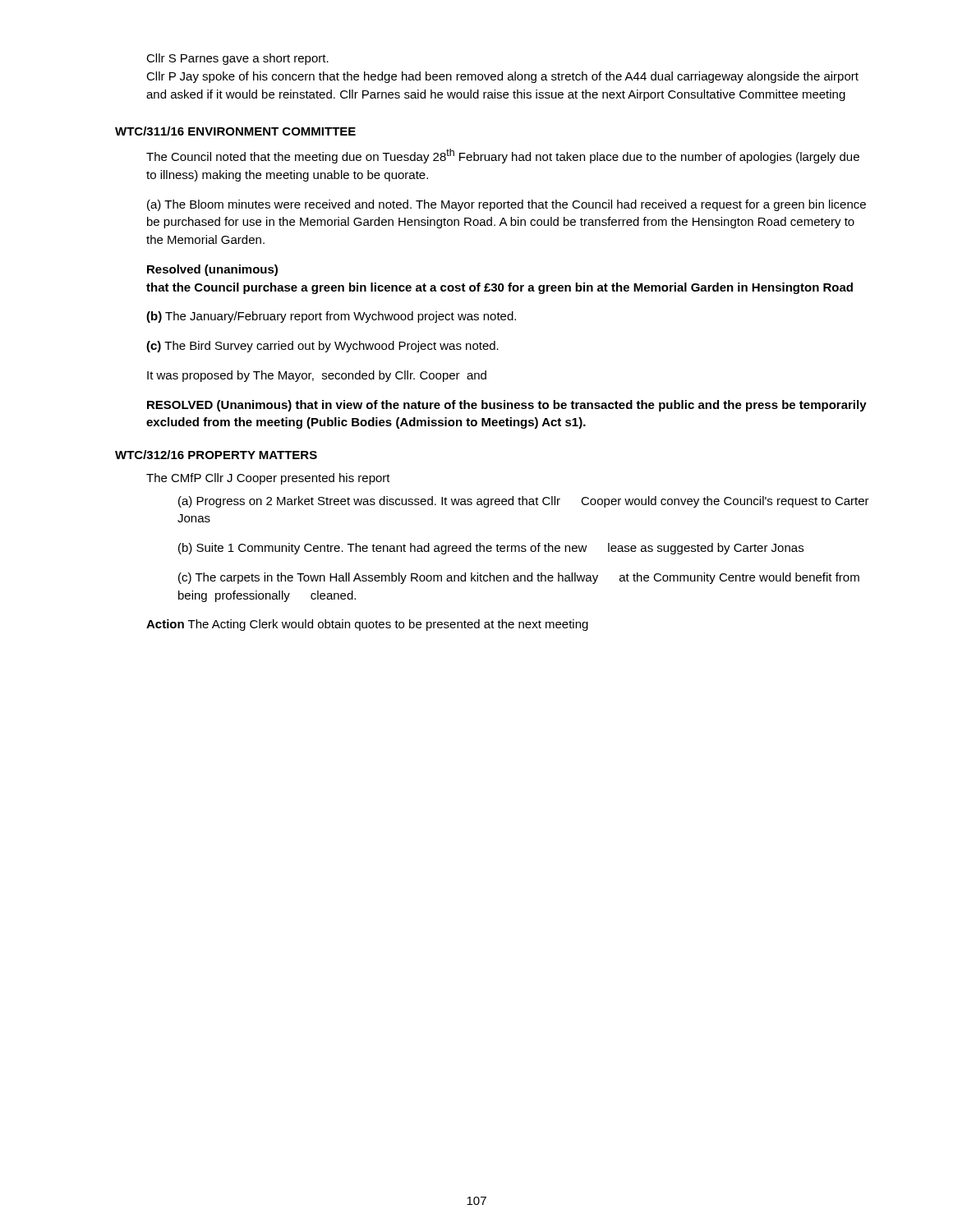Select the text starting "RESOLVED (Unanimous) that in"

pyautogui.click(x=506, y=413)
